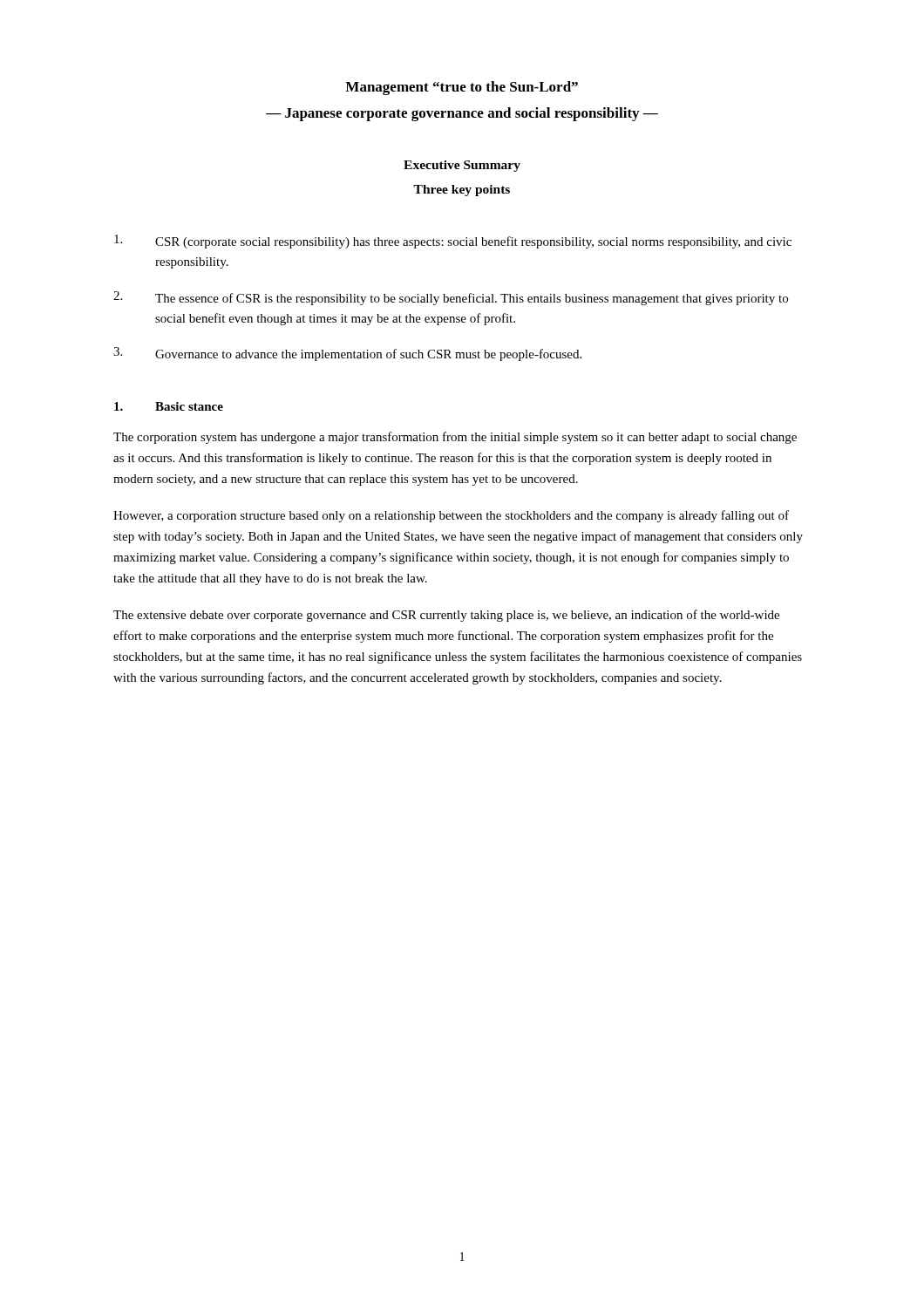Select the element starting "1. Basic stance"

pos(168,407)
